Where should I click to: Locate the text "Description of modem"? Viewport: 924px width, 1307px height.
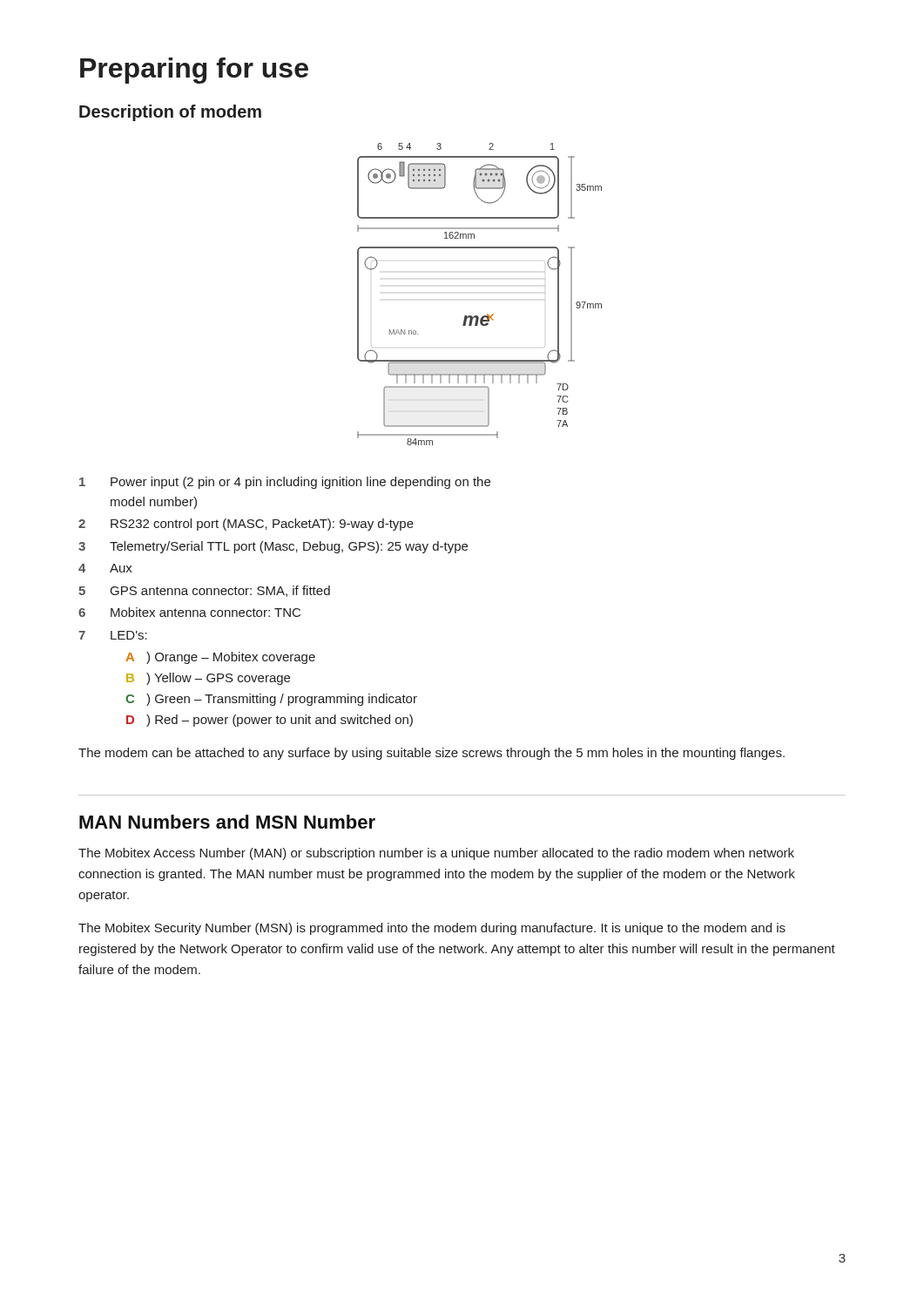(x=170, y=112)
